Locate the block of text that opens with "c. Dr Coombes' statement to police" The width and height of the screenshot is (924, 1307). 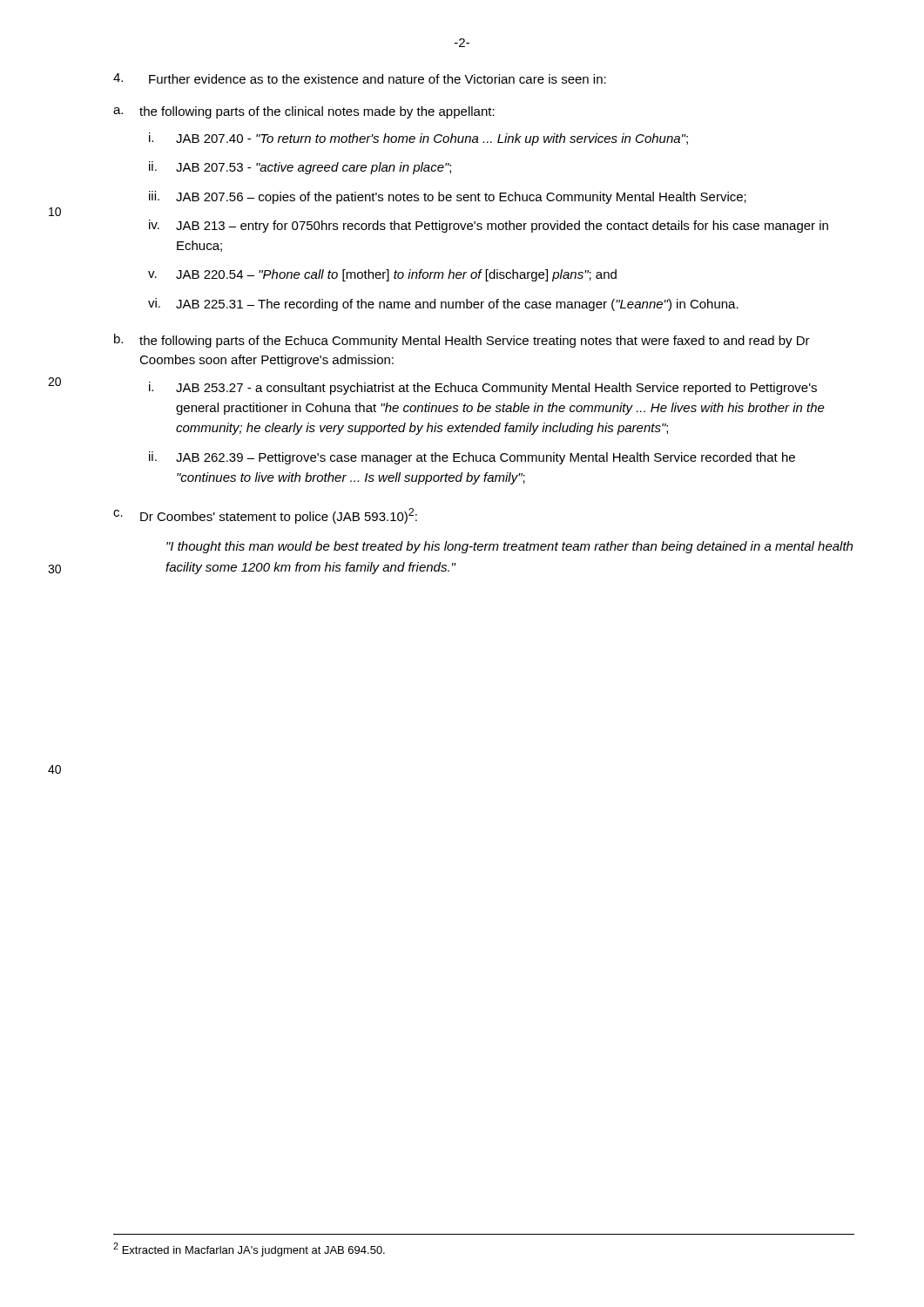click(x=265, y=516)
